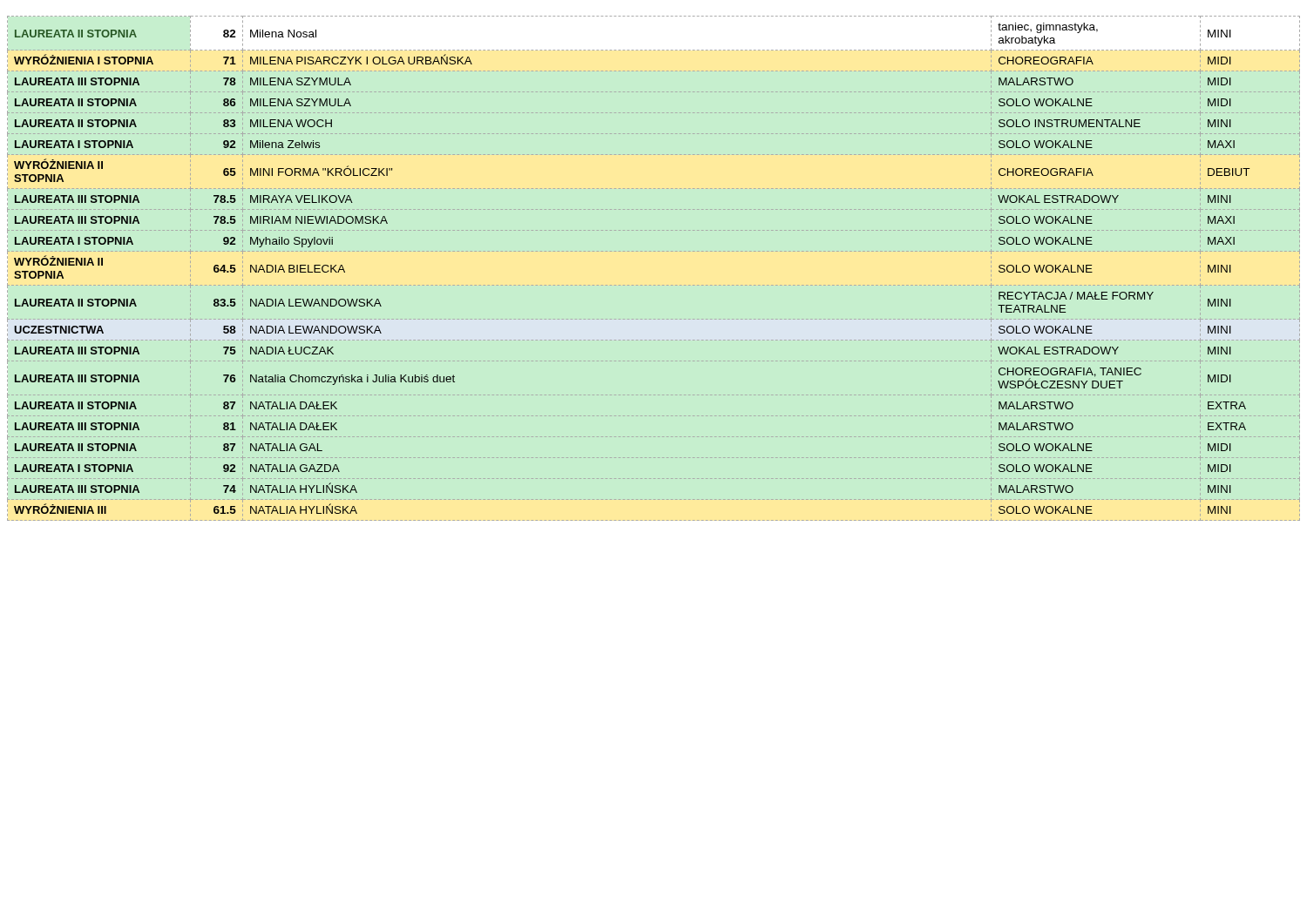
Task: Find the table that mentions "MILENA WOCH"
Action: [x=654, y=268]
